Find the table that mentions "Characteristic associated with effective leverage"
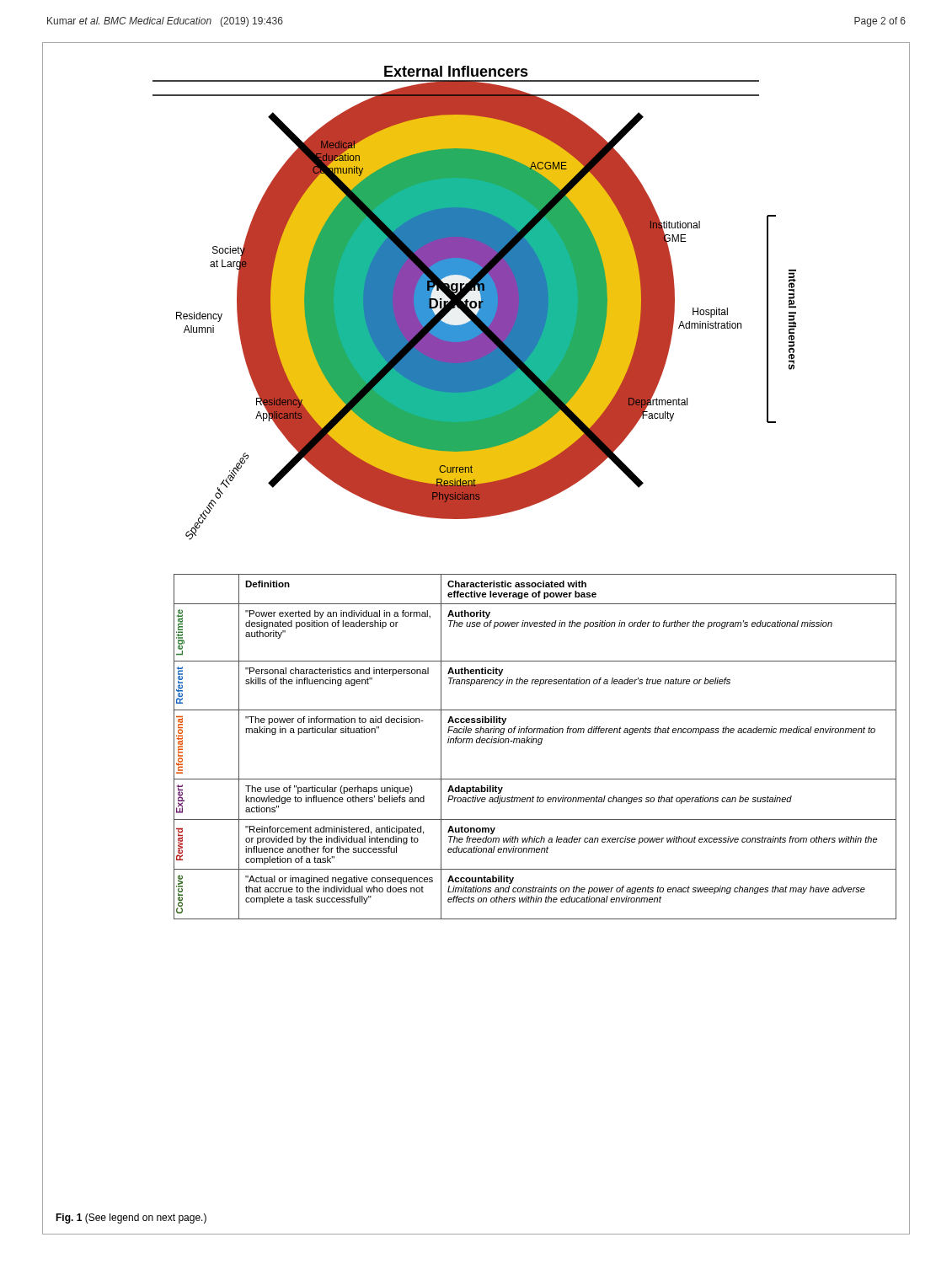Screen dimensions: 1264x952 (535, 884)
